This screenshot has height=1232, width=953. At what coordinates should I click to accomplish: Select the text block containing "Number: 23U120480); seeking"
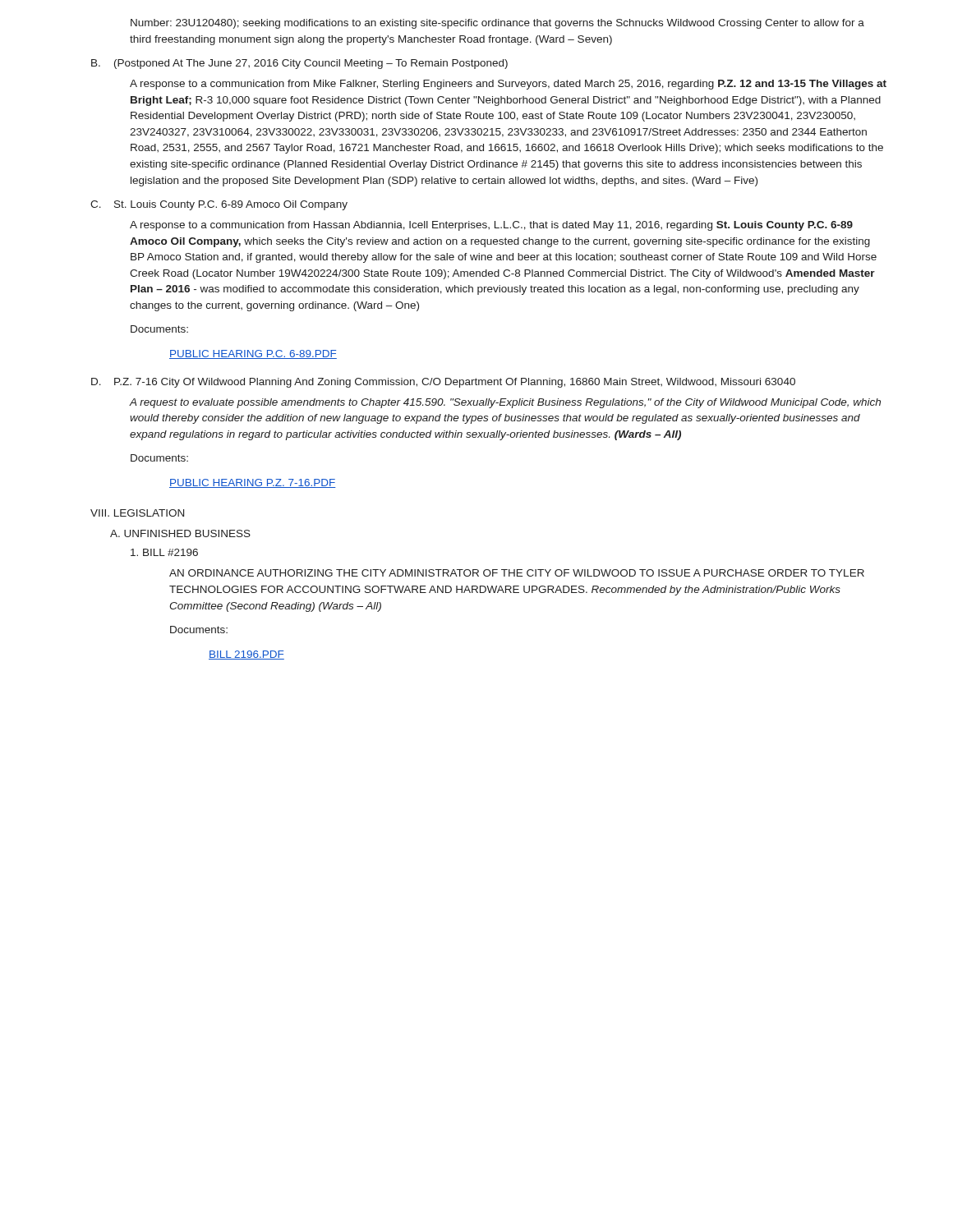pos(509,31)
